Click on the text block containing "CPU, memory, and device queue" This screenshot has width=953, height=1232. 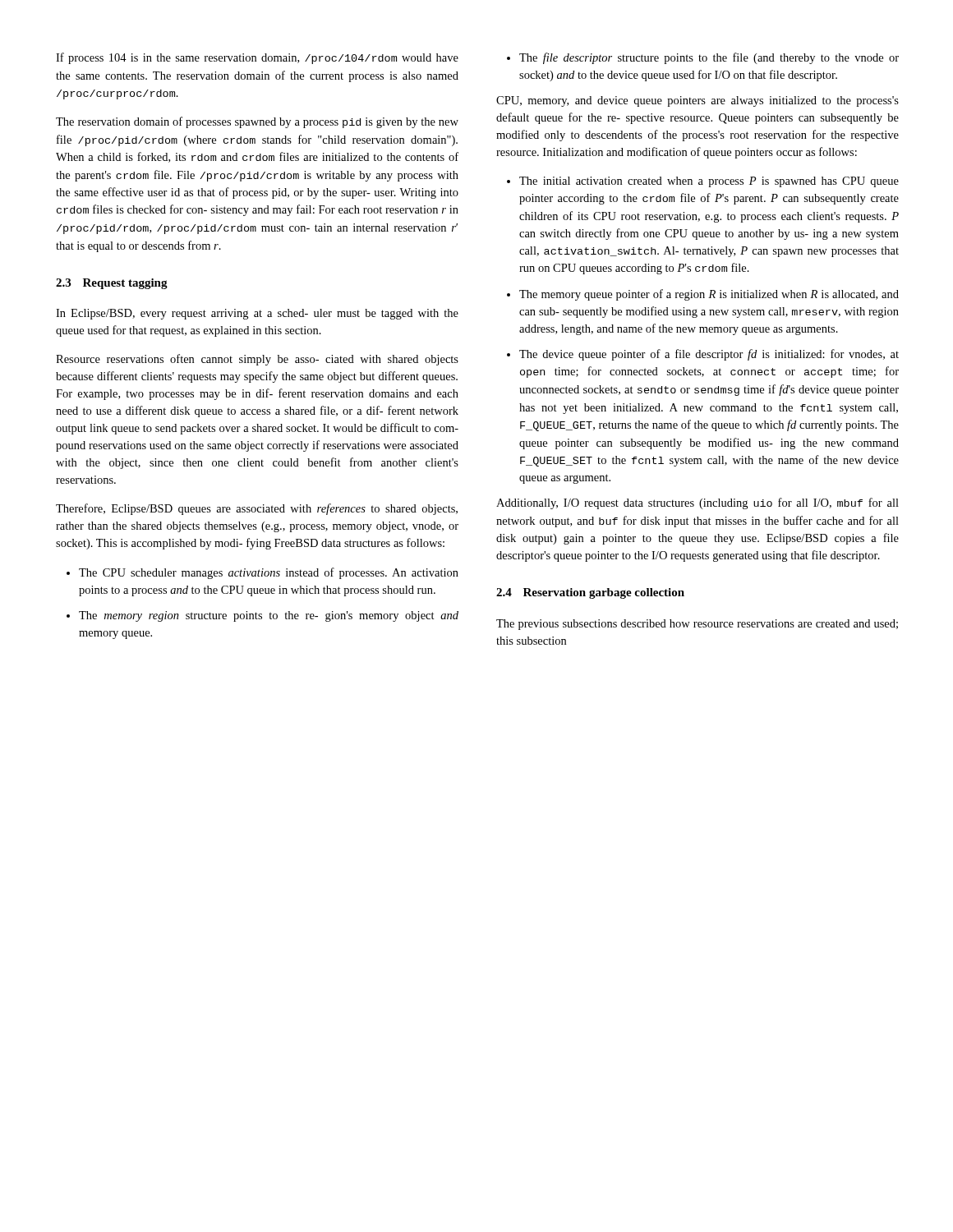(x=698, y=126)
